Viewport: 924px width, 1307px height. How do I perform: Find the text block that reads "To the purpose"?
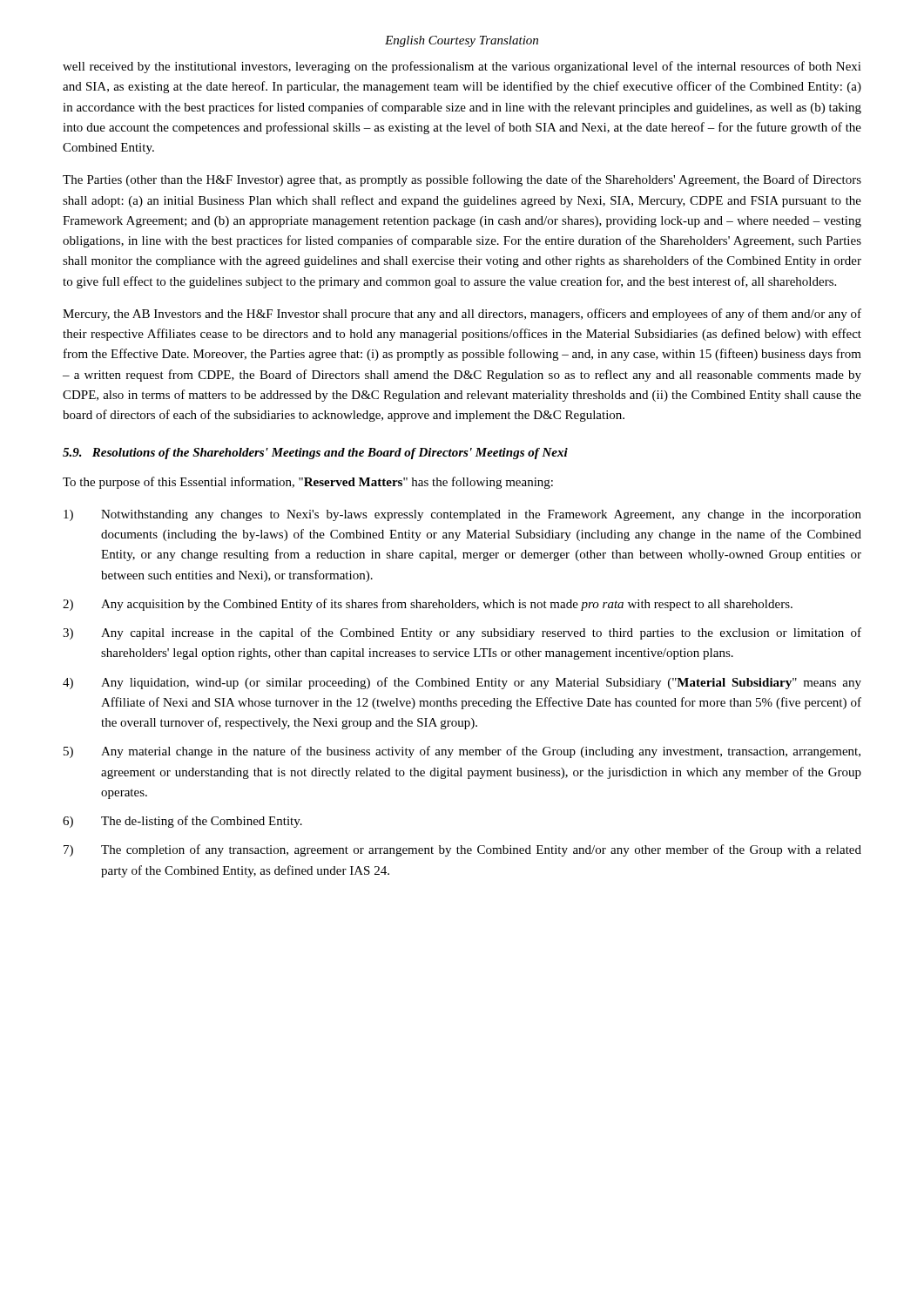click(308, 481)
